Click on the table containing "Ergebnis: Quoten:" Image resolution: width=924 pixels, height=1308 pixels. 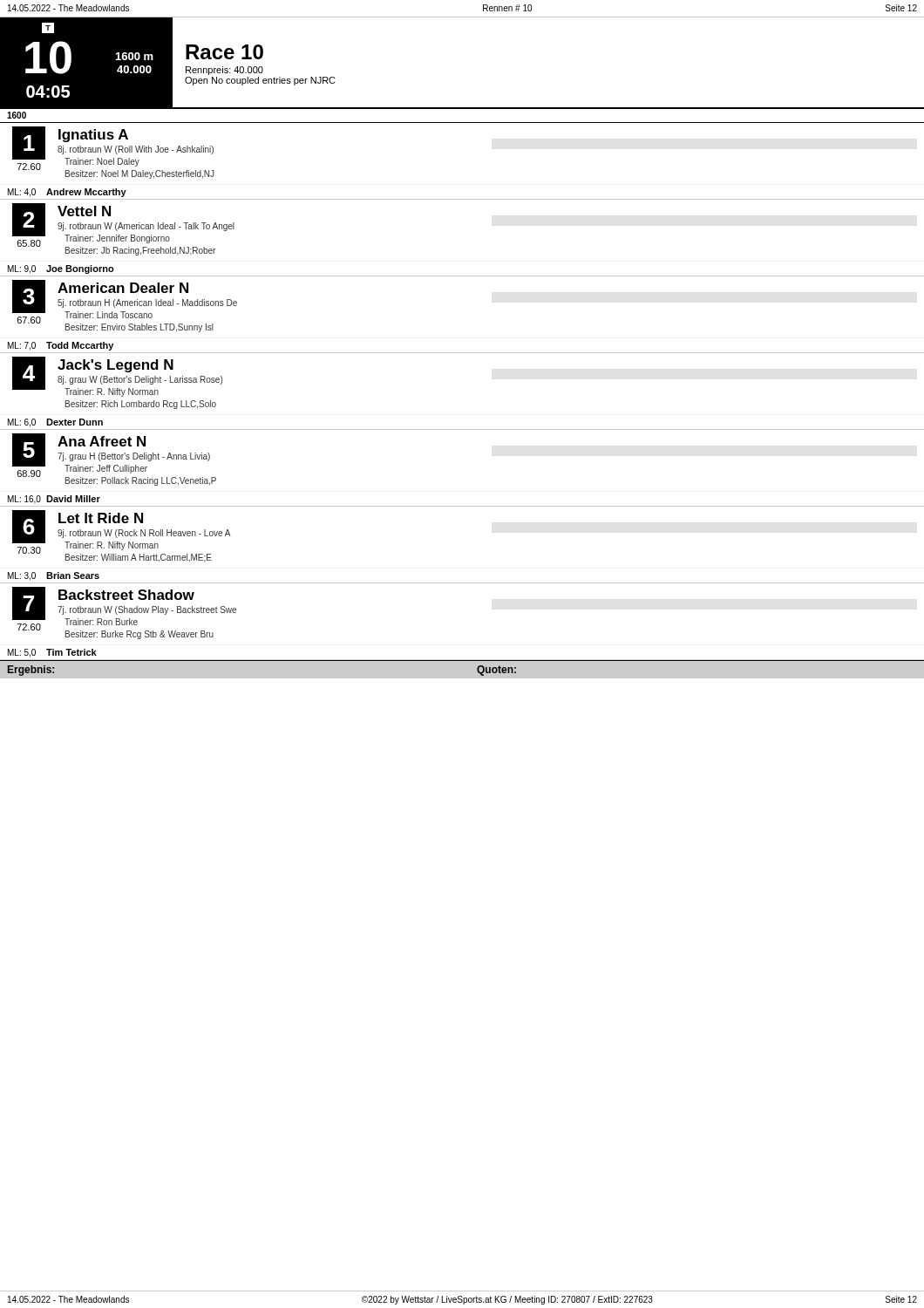point(462,669)
